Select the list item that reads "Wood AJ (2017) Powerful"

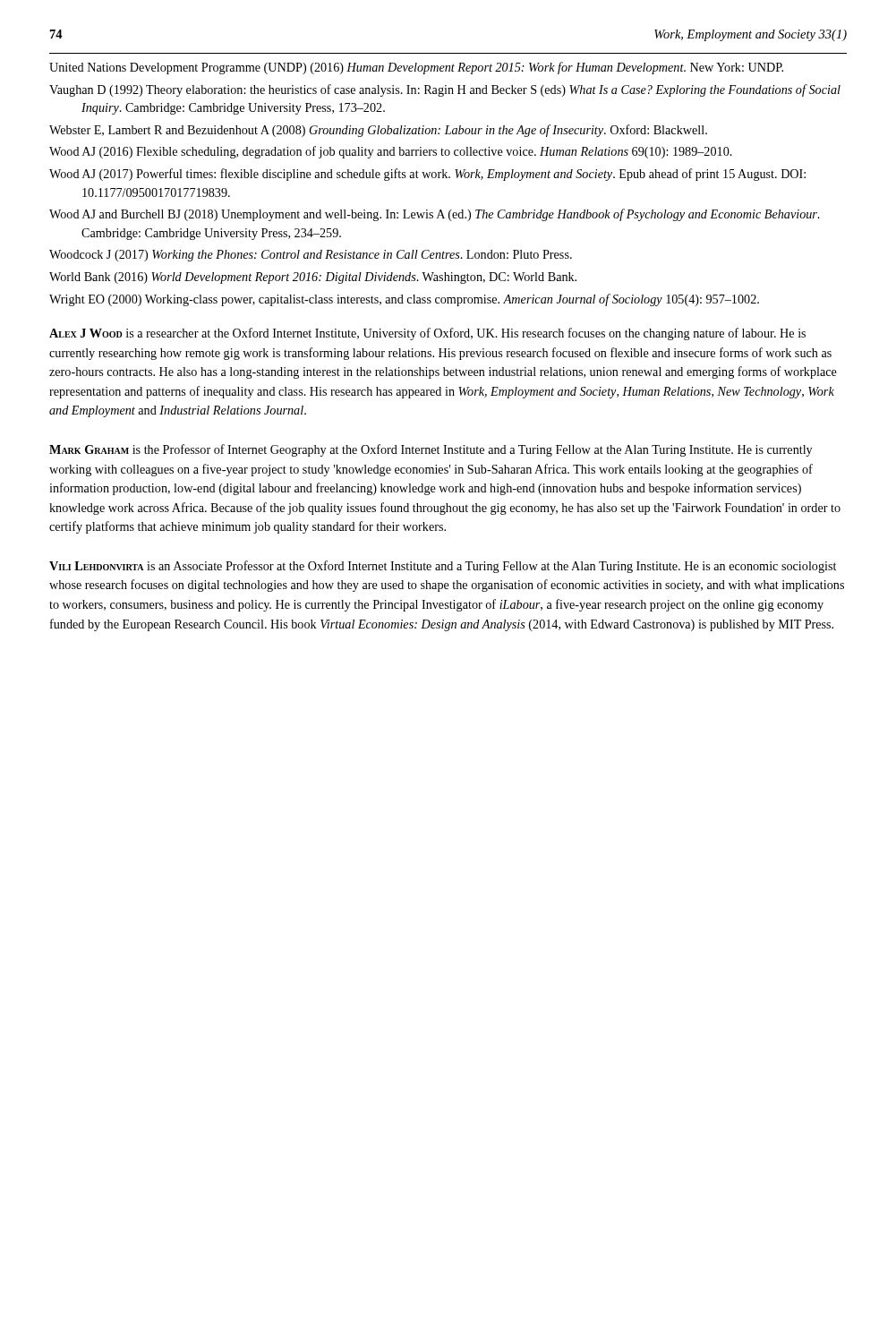click(428, 183)
